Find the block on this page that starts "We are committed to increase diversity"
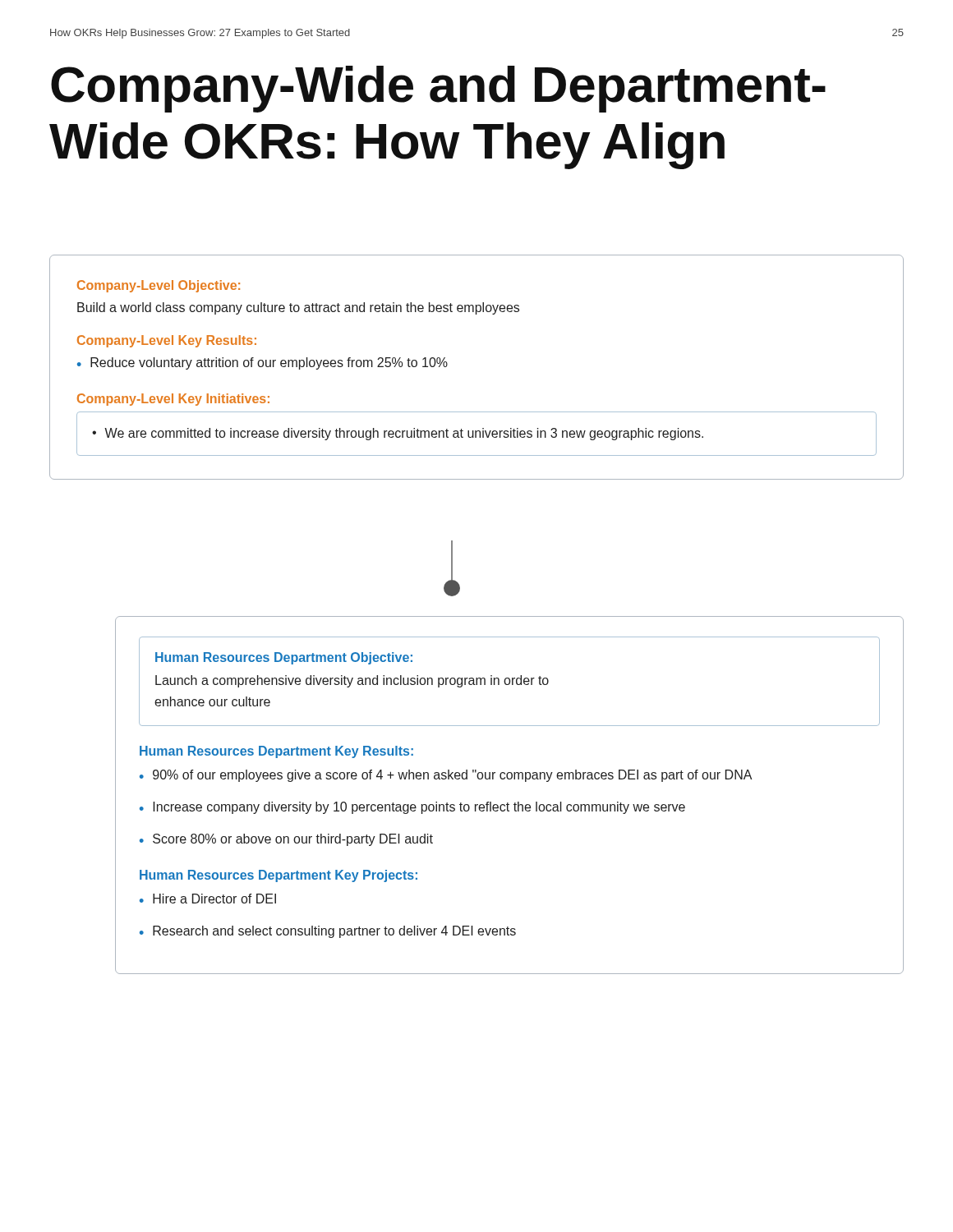Viewport: 953px width, 1232px height. pyautogui.click(x=405, y=433)
